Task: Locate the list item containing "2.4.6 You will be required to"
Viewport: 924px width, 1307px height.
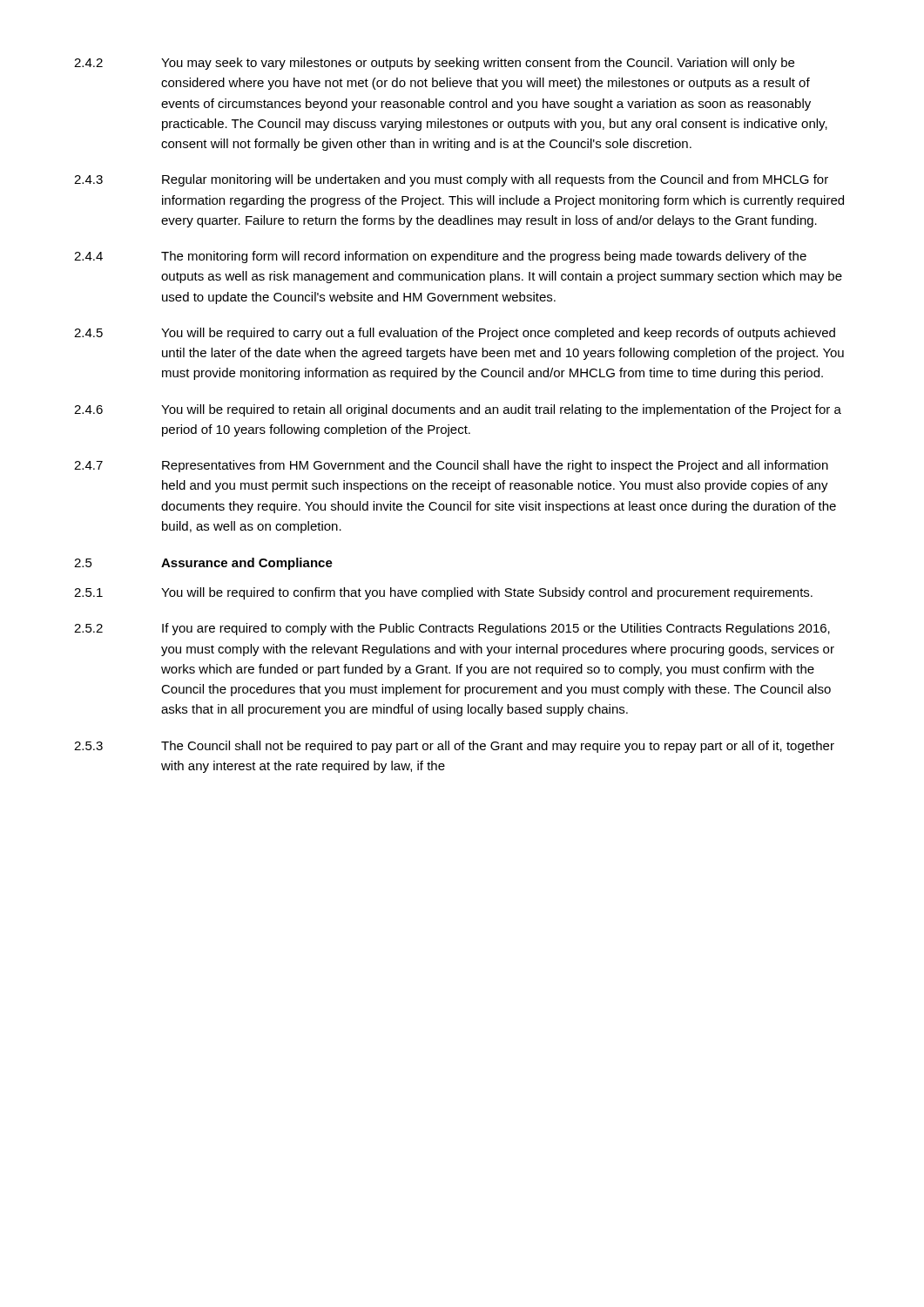Action: pyautogui.click(x=462, y=419)
